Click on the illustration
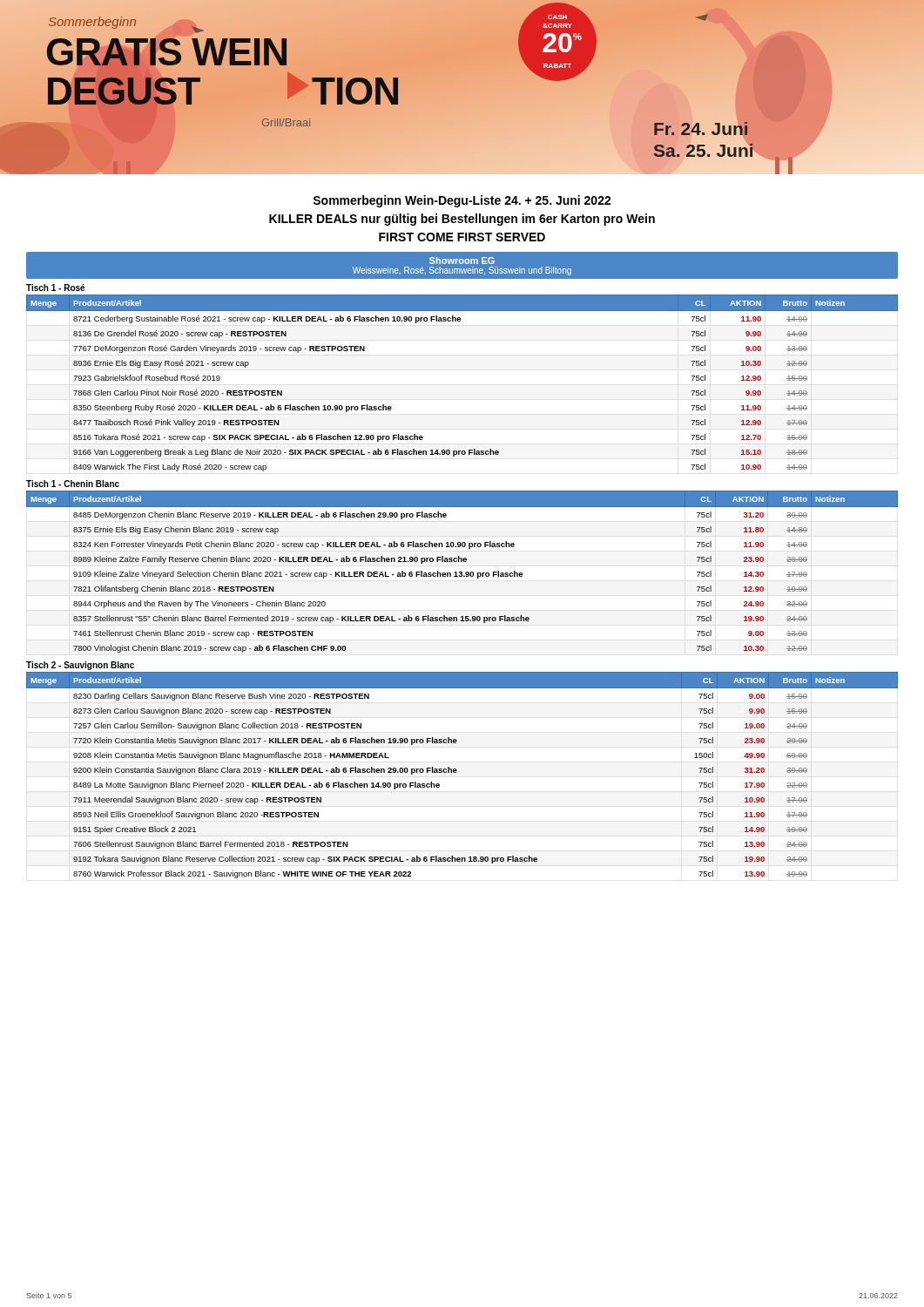924x1307 pixels. tap(462, 87)
